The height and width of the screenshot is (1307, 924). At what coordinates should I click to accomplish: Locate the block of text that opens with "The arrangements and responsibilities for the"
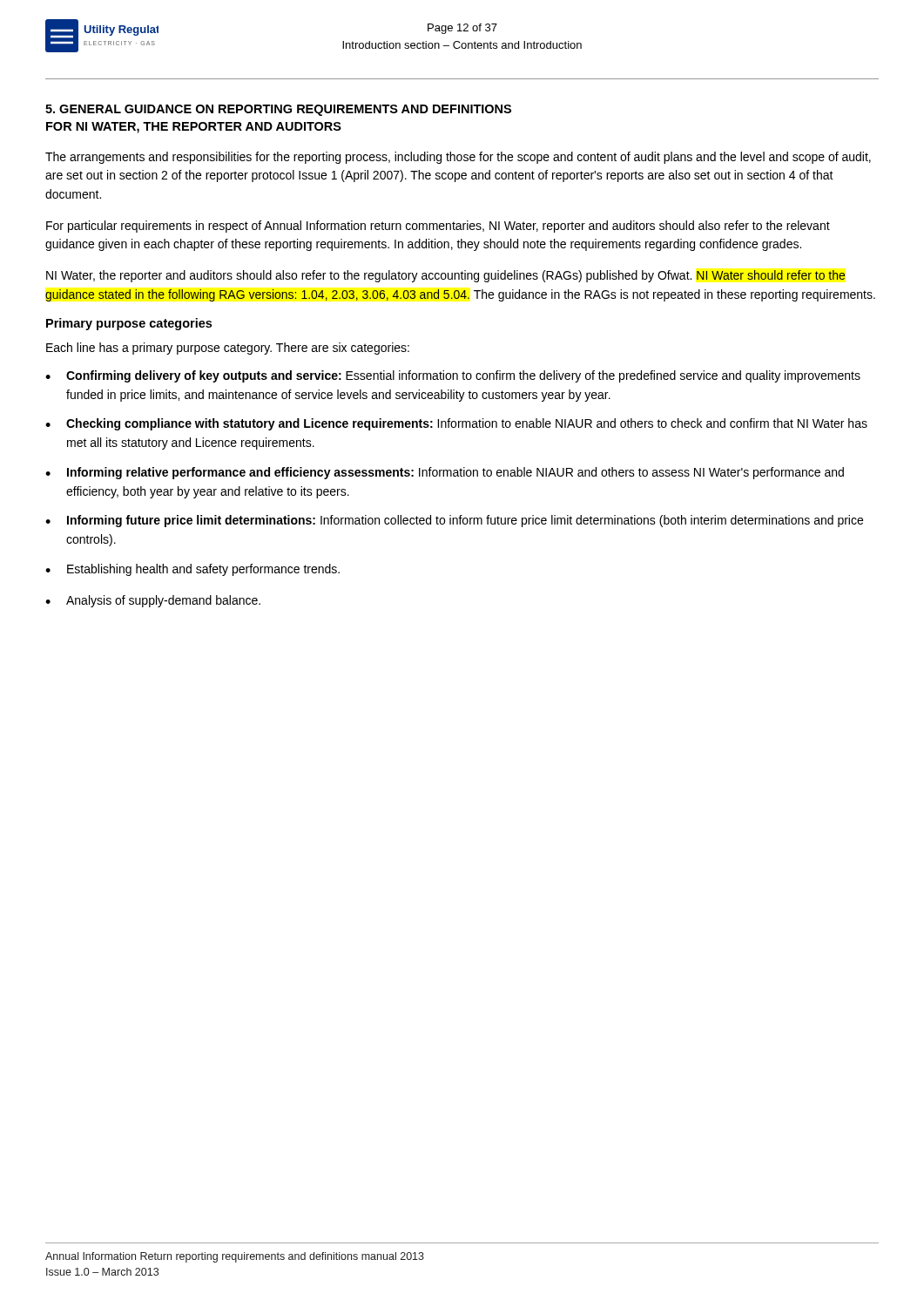click(x=458, y=175)
